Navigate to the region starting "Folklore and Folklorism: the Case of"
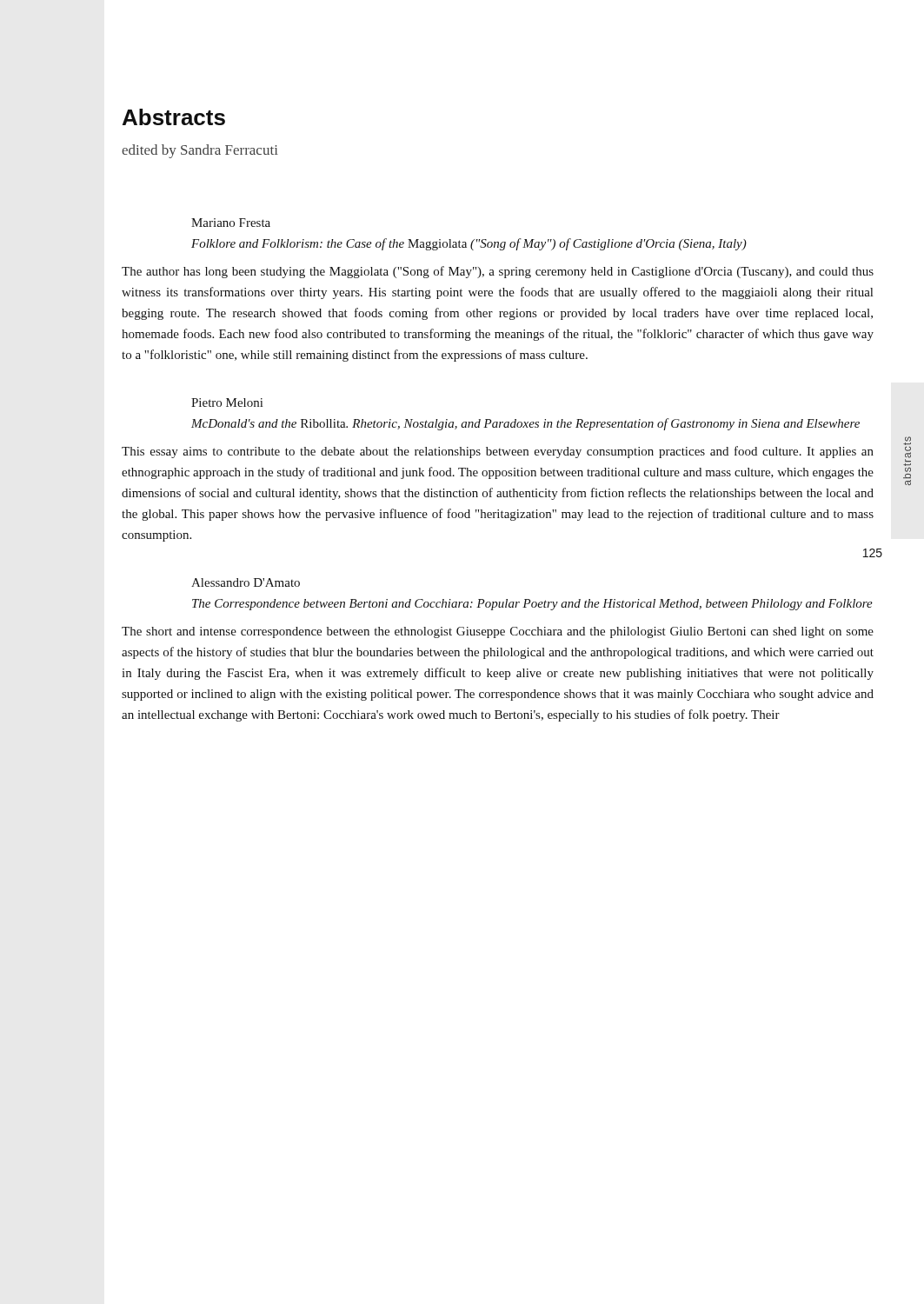 pyautogui.click(x=469, y=244)
